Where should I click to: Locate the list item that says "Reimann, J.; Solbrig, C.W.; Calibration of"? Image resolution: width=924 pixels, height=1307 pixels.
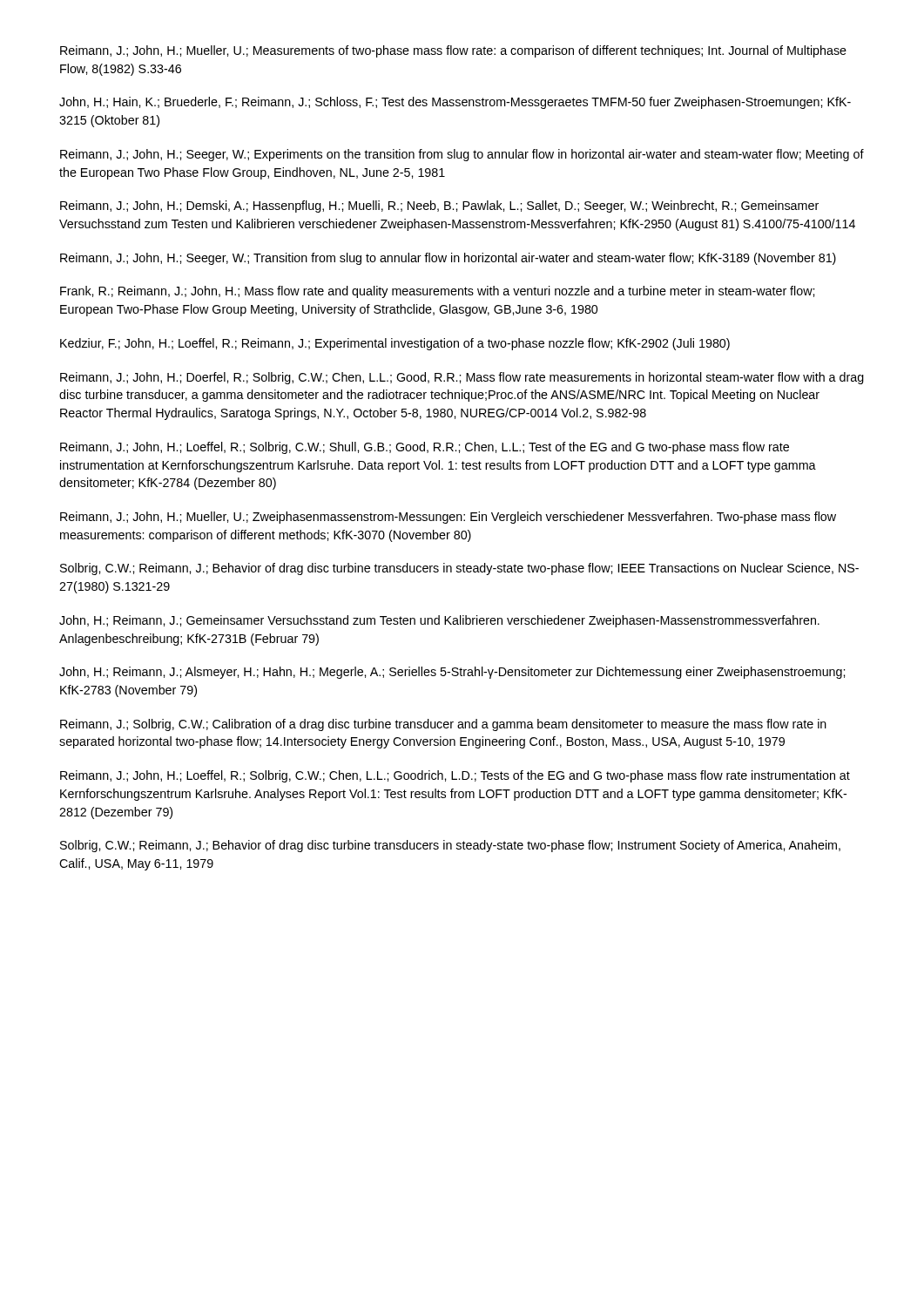click(x=443, y=733)
